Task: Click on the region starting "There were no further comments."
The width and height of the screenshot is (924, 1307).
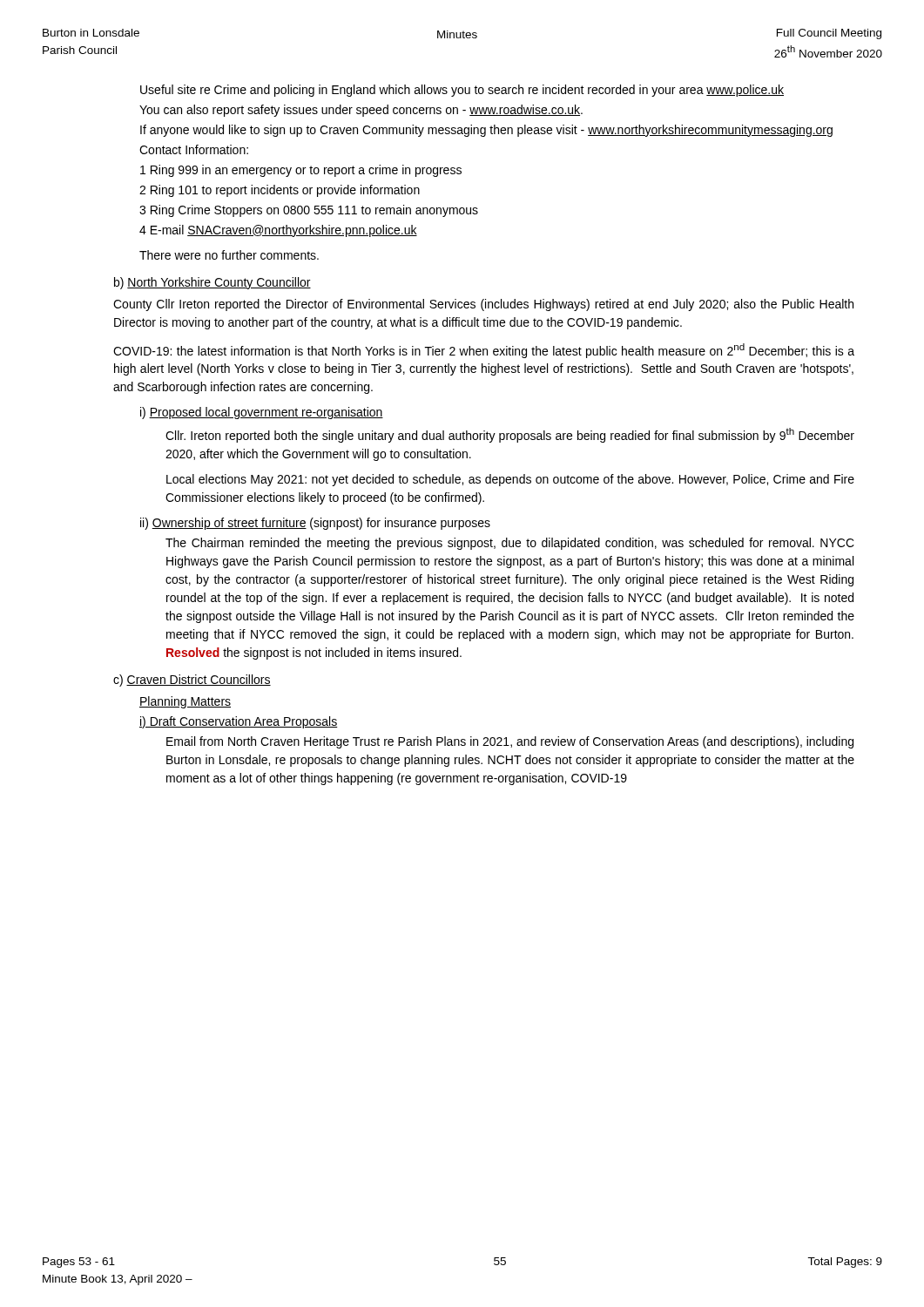Action: 229,255
